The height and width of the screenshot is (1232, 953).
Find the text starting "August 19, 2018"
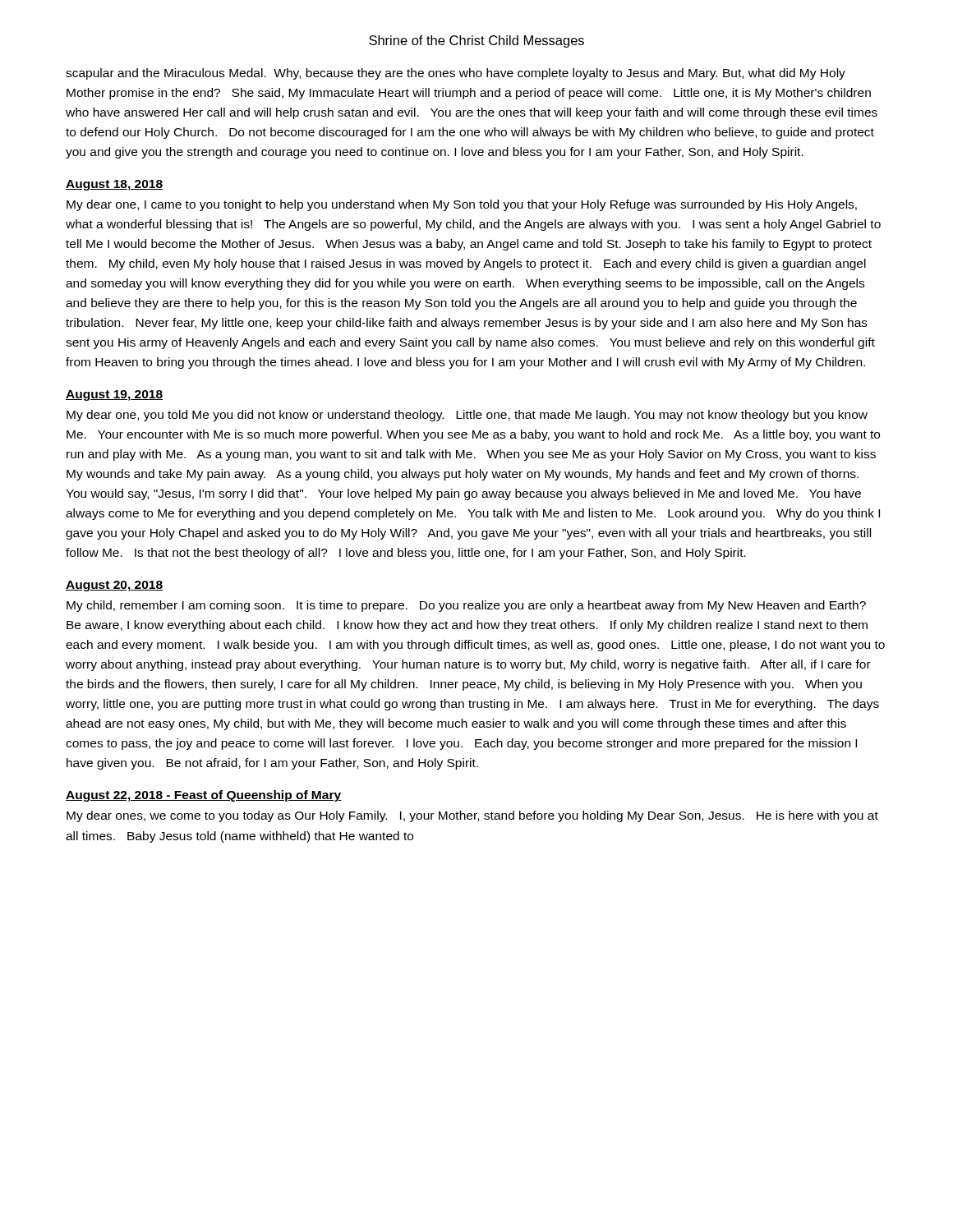(x=114, y=394)
